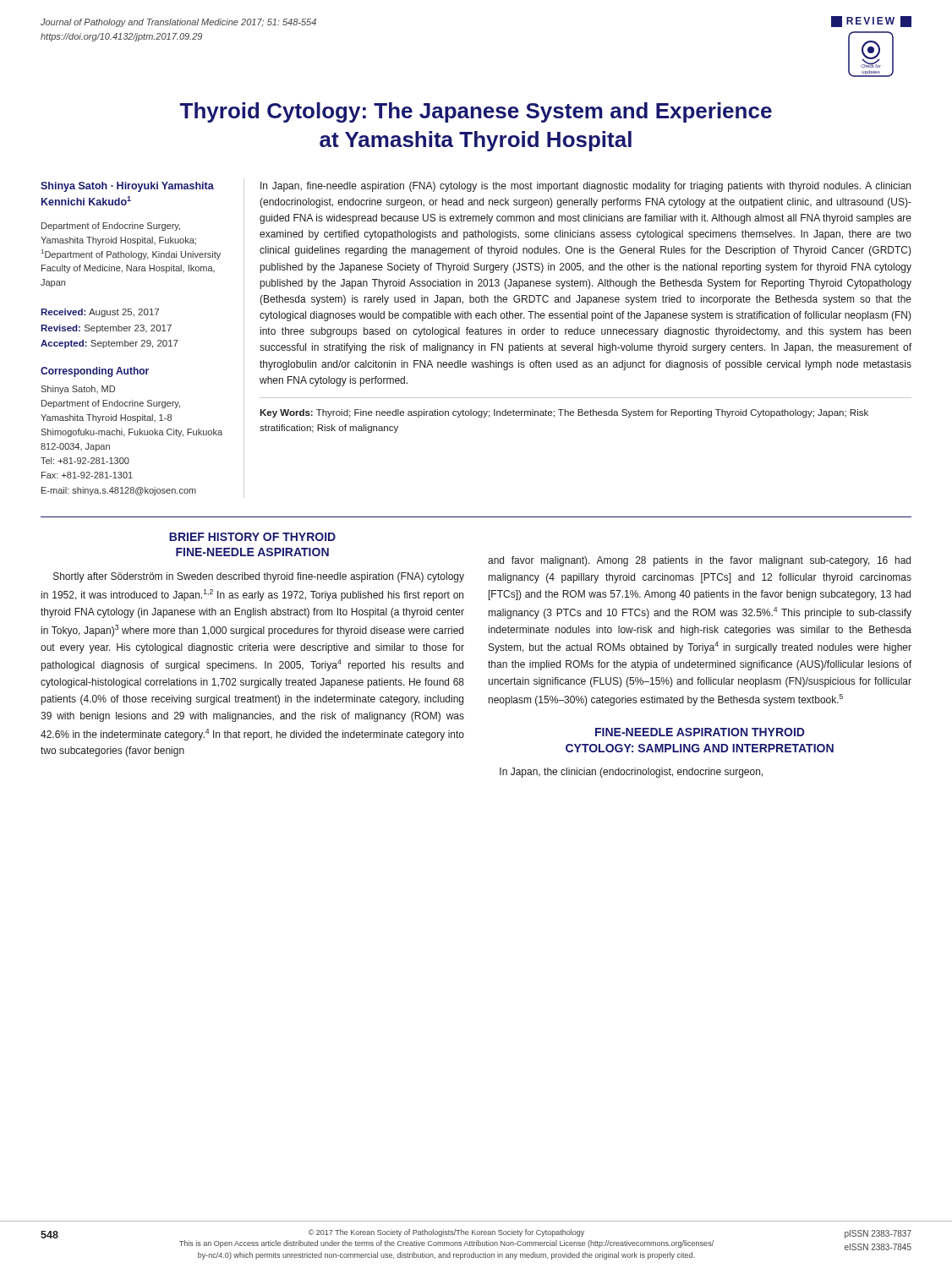This screenshot has width=952, height=1268.
Task: Select the text block with the text "In Japan, fine-needle aspiration (FNA) cytology is"
Action: [585, 283]
